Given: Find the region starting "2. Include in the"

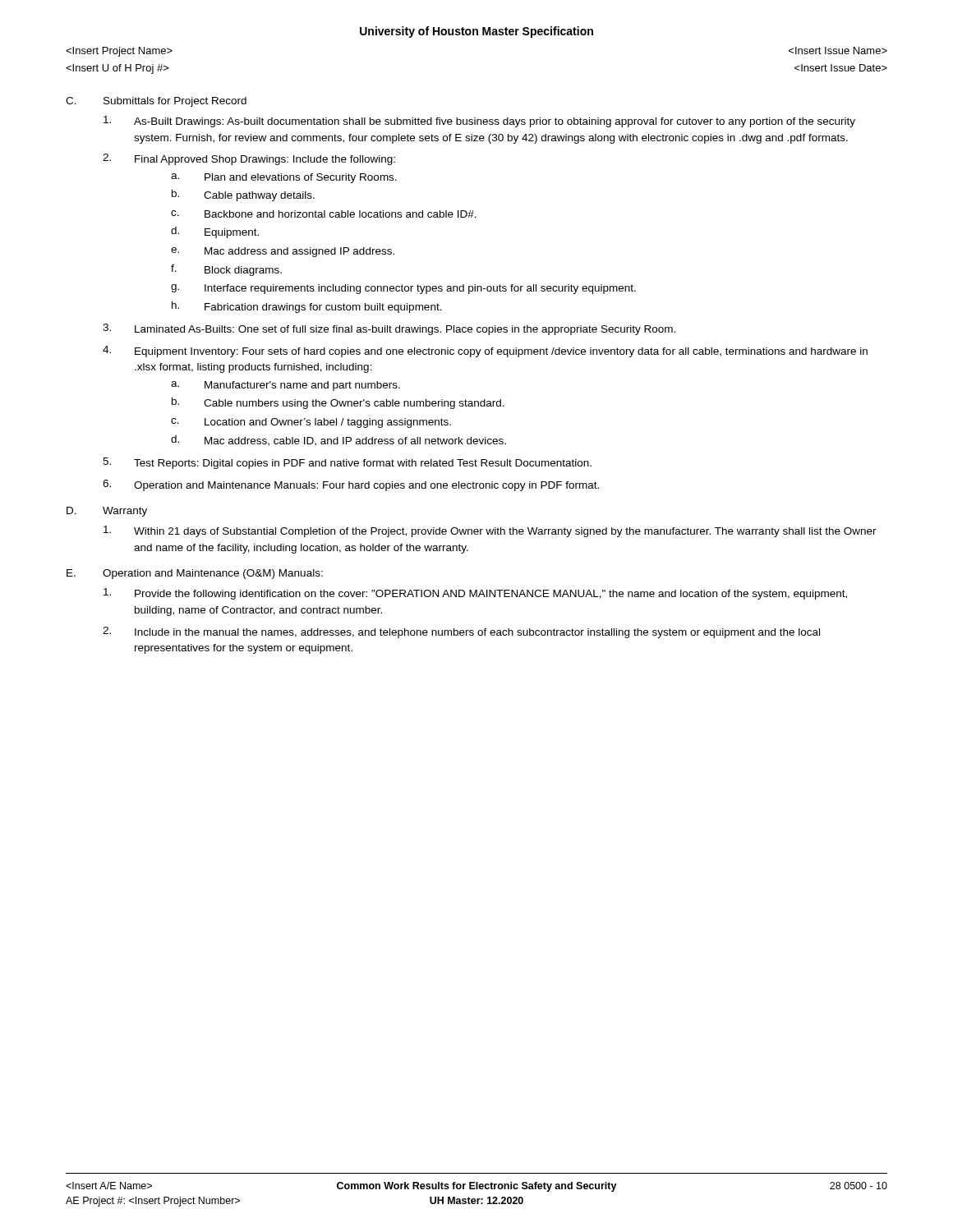Looking at the screenshot, I should (495, 640).
